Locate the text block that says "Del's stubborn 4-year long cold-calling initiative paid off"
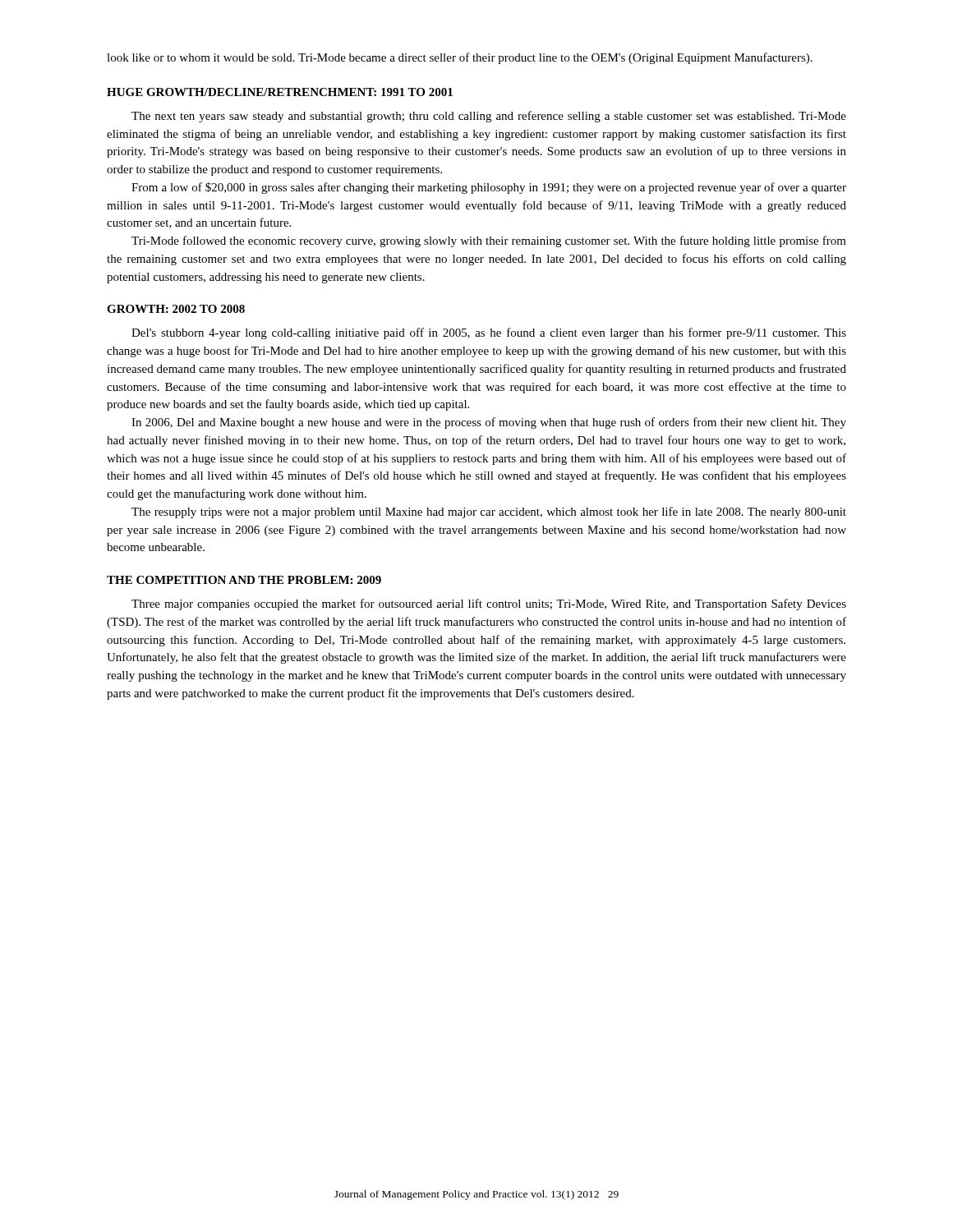This screenshot has width=953, height=1232. pyautogui.click(x=476, y=441)
